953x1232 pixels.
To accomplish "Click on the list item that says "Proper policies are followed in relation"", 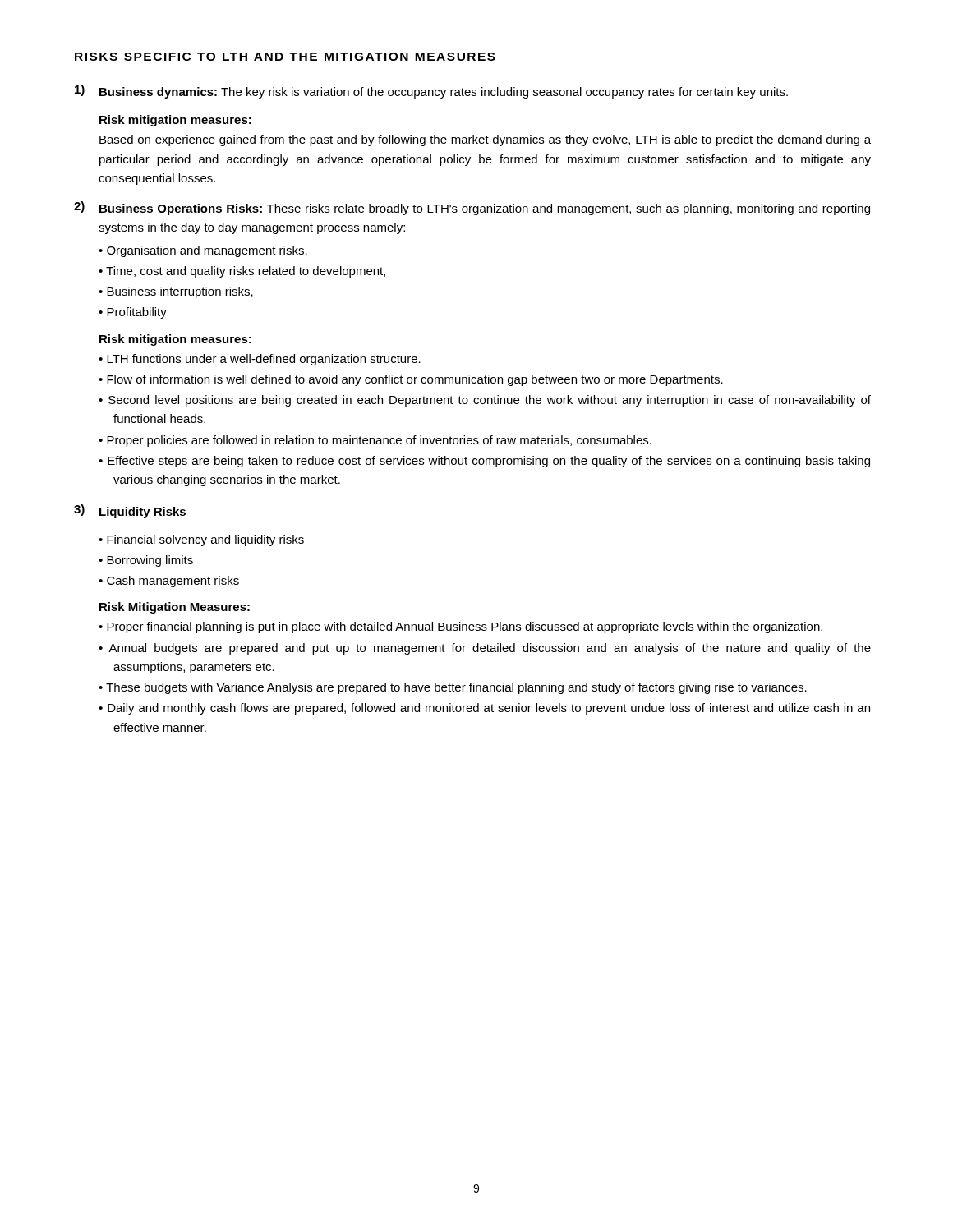I will coord(379,439).
